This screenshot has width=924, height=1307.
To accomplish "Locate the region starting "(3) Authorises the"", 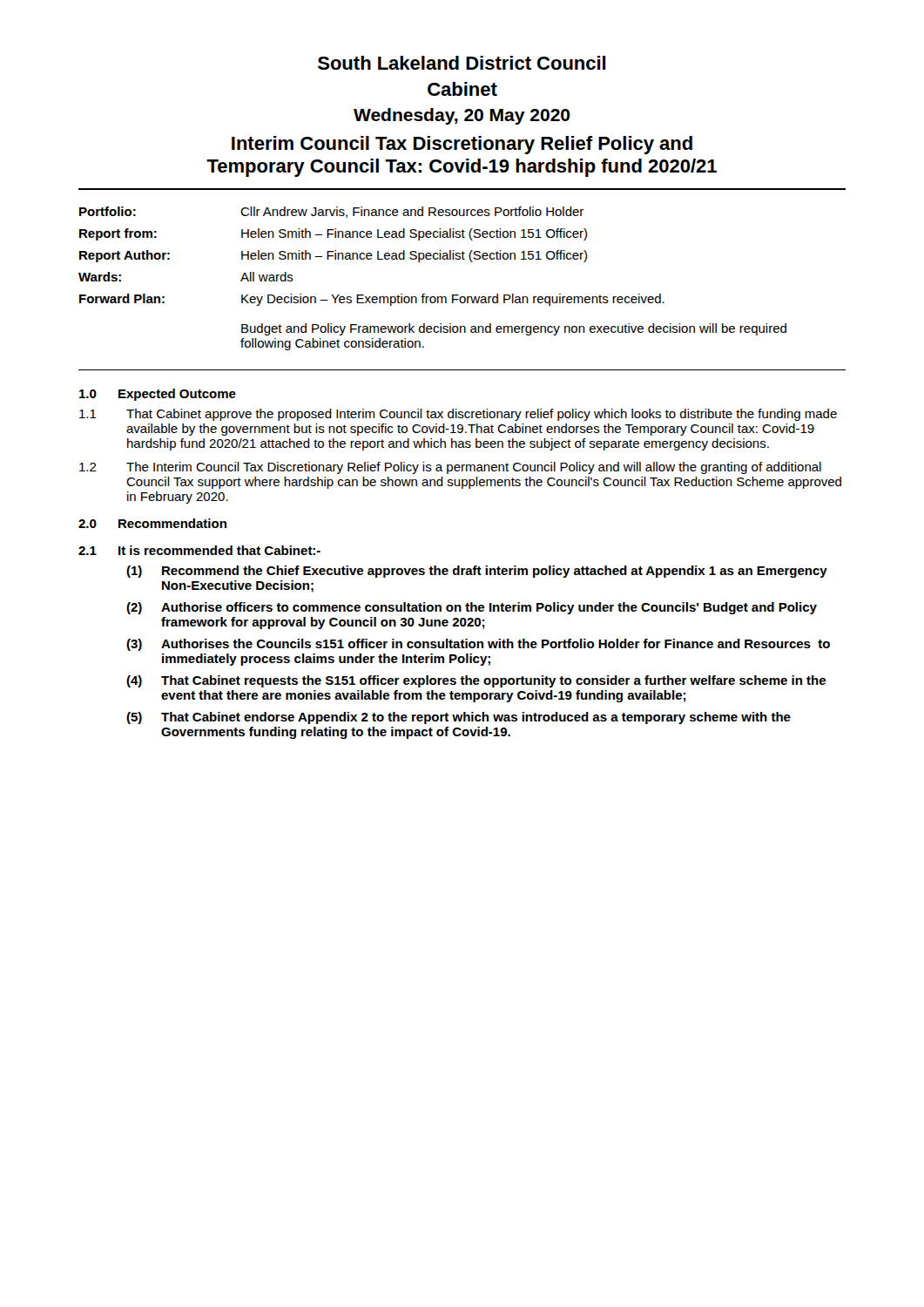I will tap(486, 651).
